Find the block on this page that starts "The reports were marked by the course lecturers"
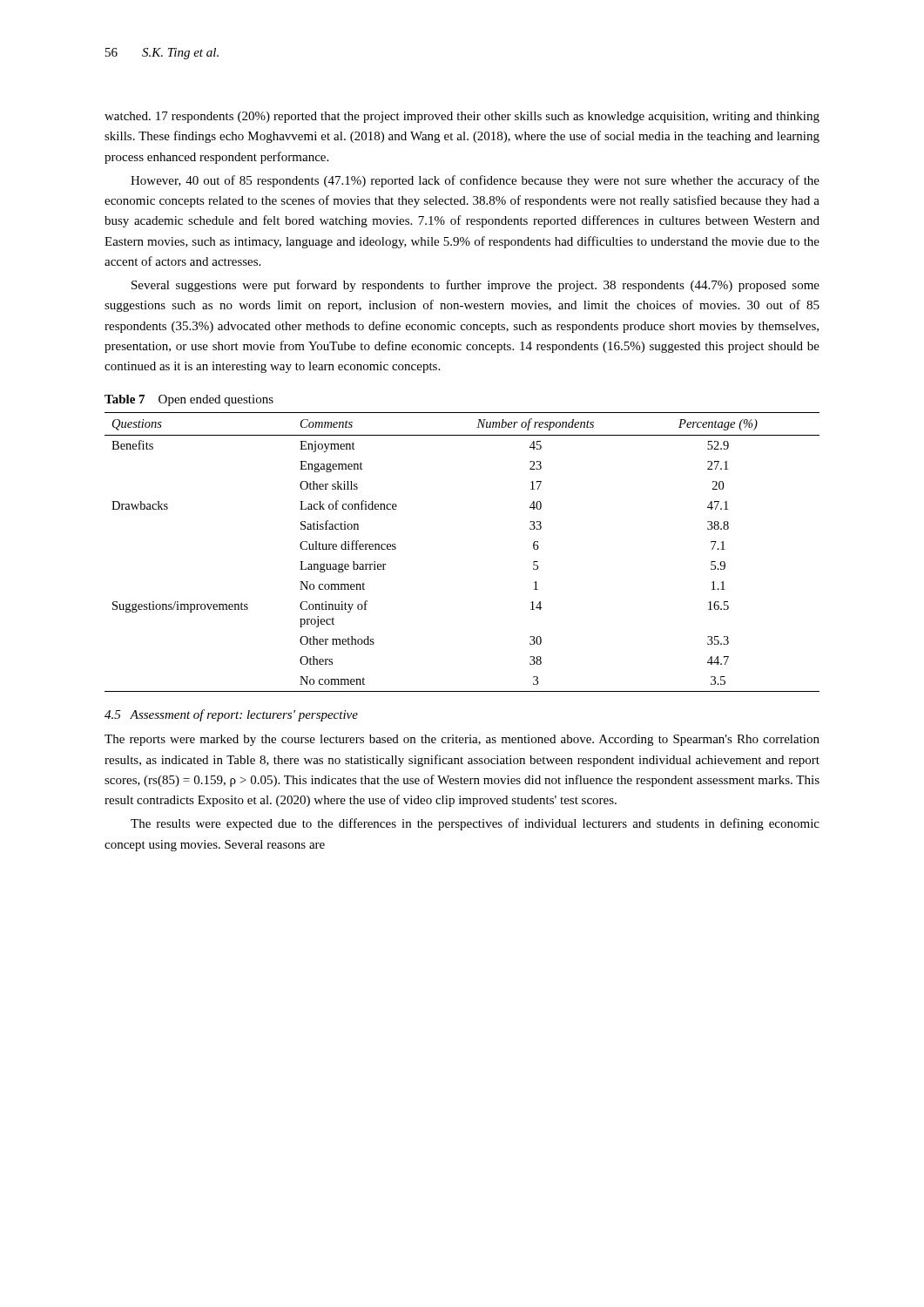The image size is (924, 1307). pyautogui.click(x=462, y=770)
